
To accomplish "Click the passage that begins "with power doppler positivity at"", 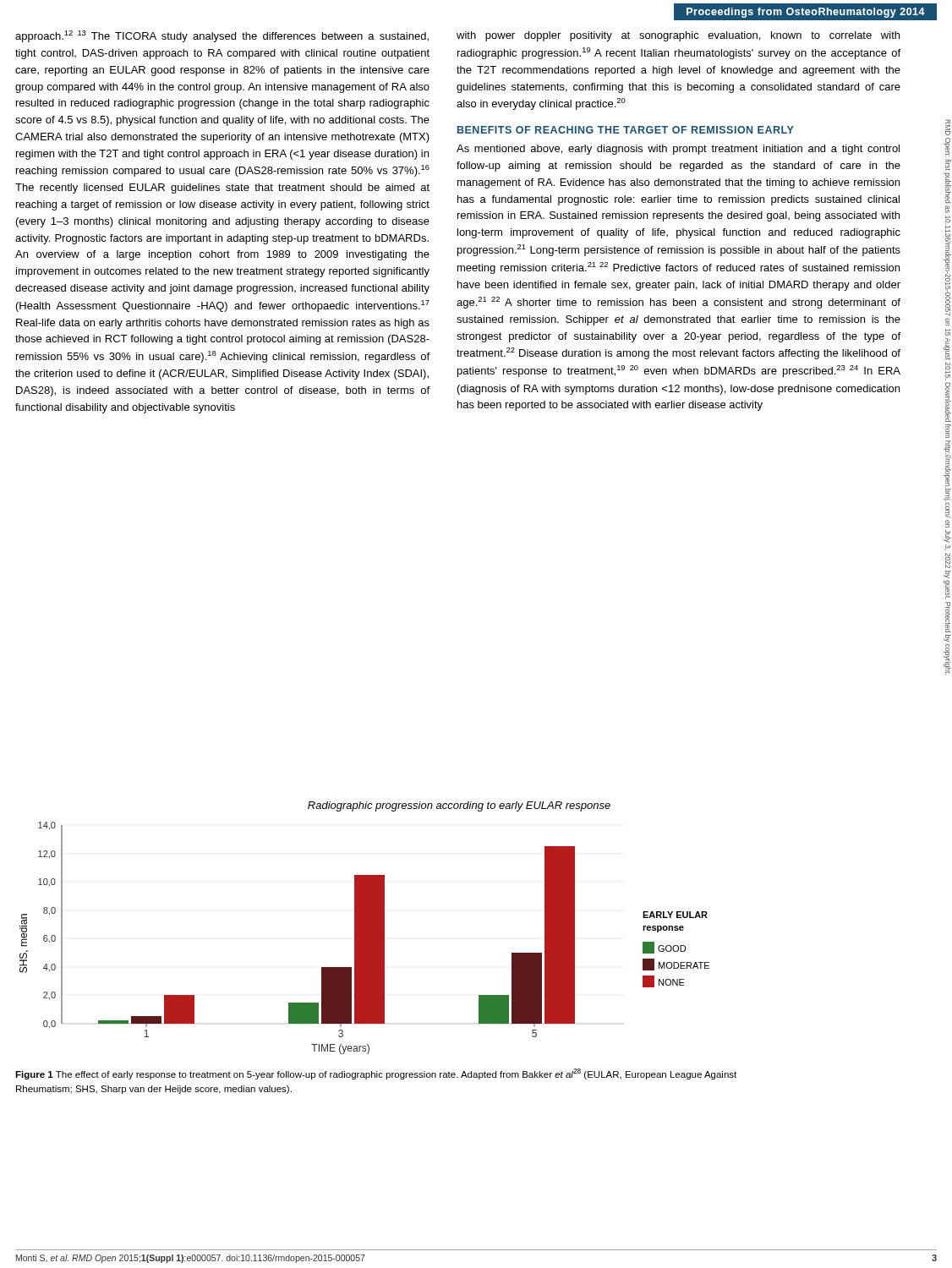I will tap(678, 70).
